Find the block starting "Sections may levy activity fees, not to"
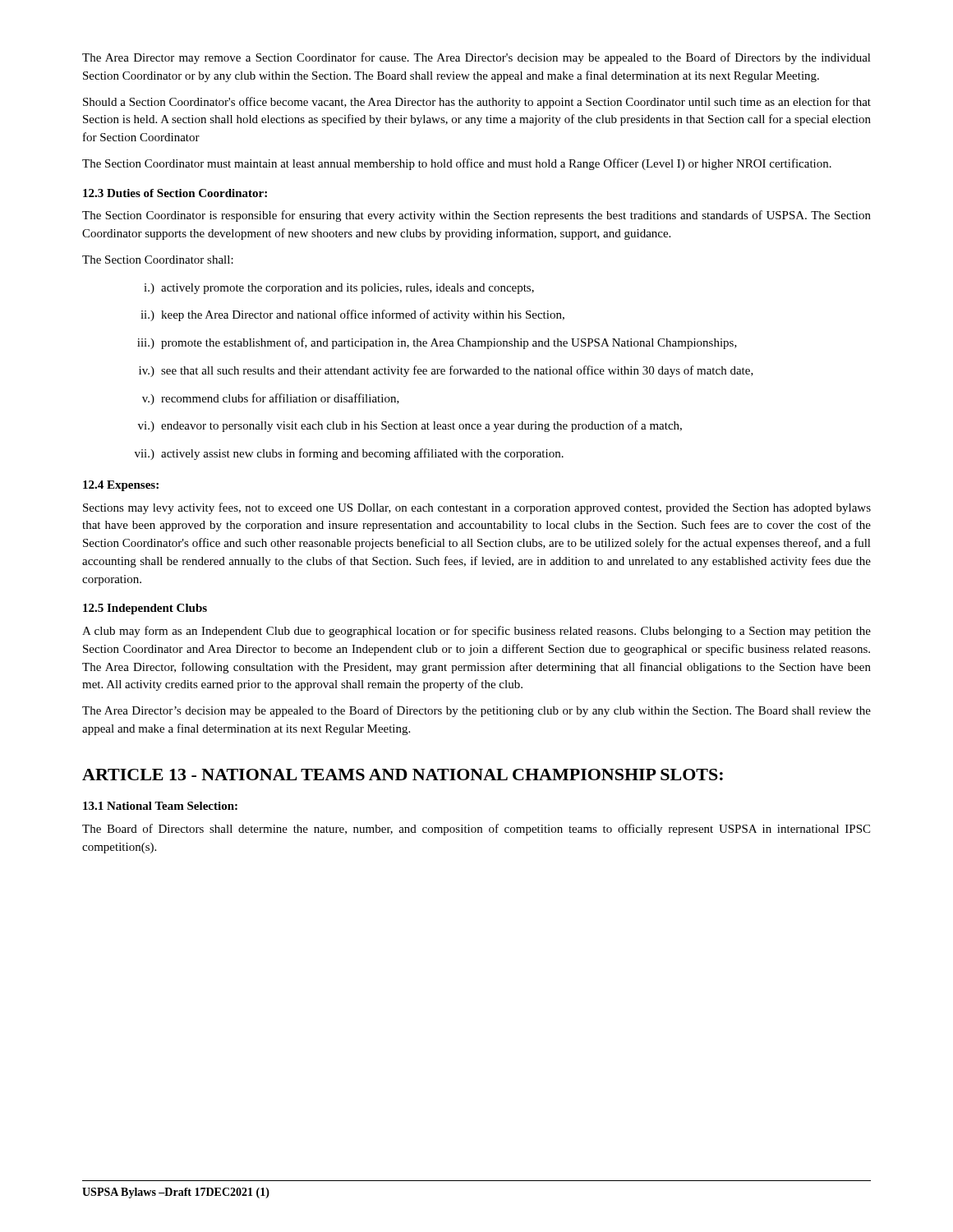The height and width of the screenshot is (1232, 953). tap(476, 544)
